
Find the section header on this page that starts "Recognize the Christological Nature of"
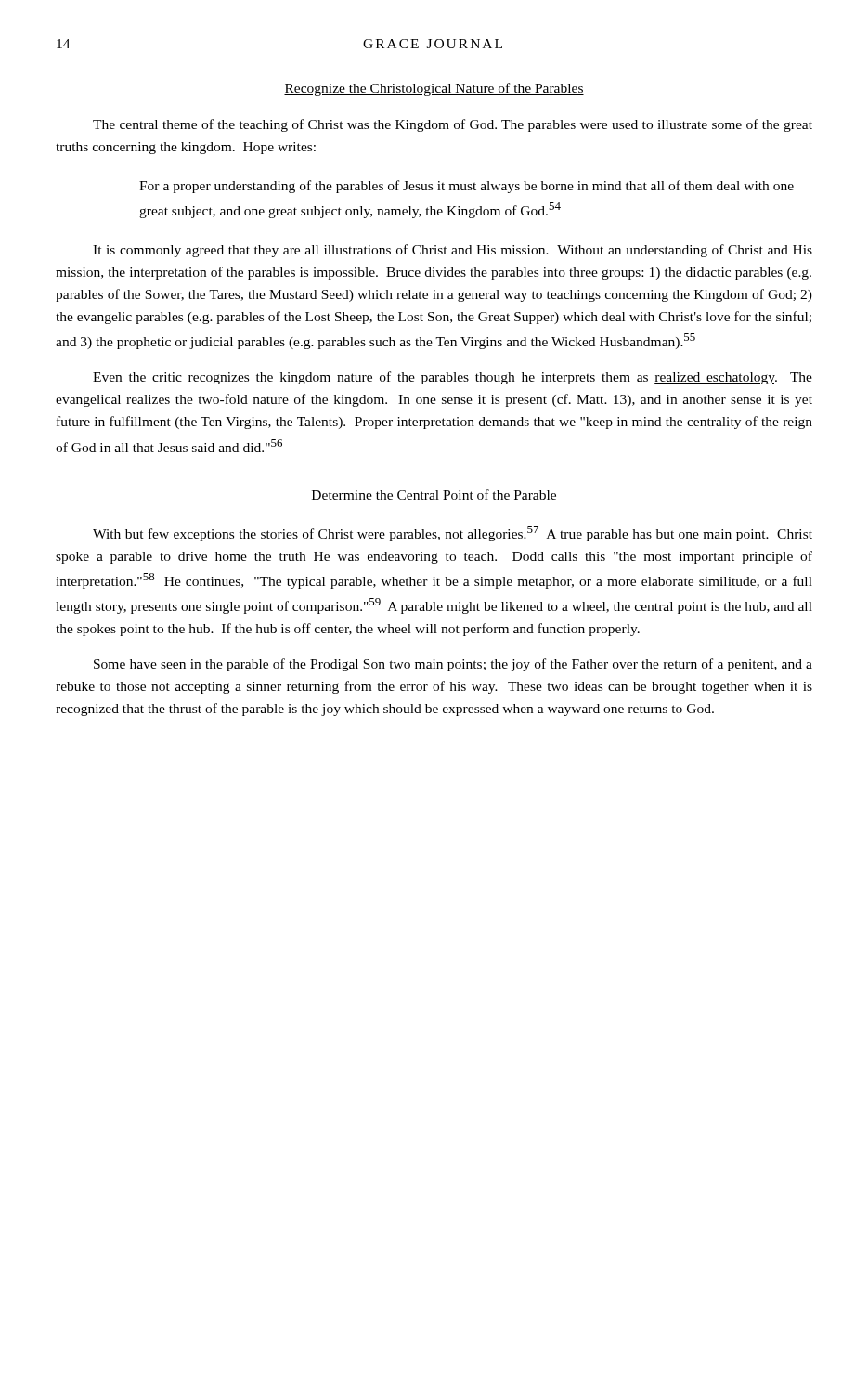434,88
